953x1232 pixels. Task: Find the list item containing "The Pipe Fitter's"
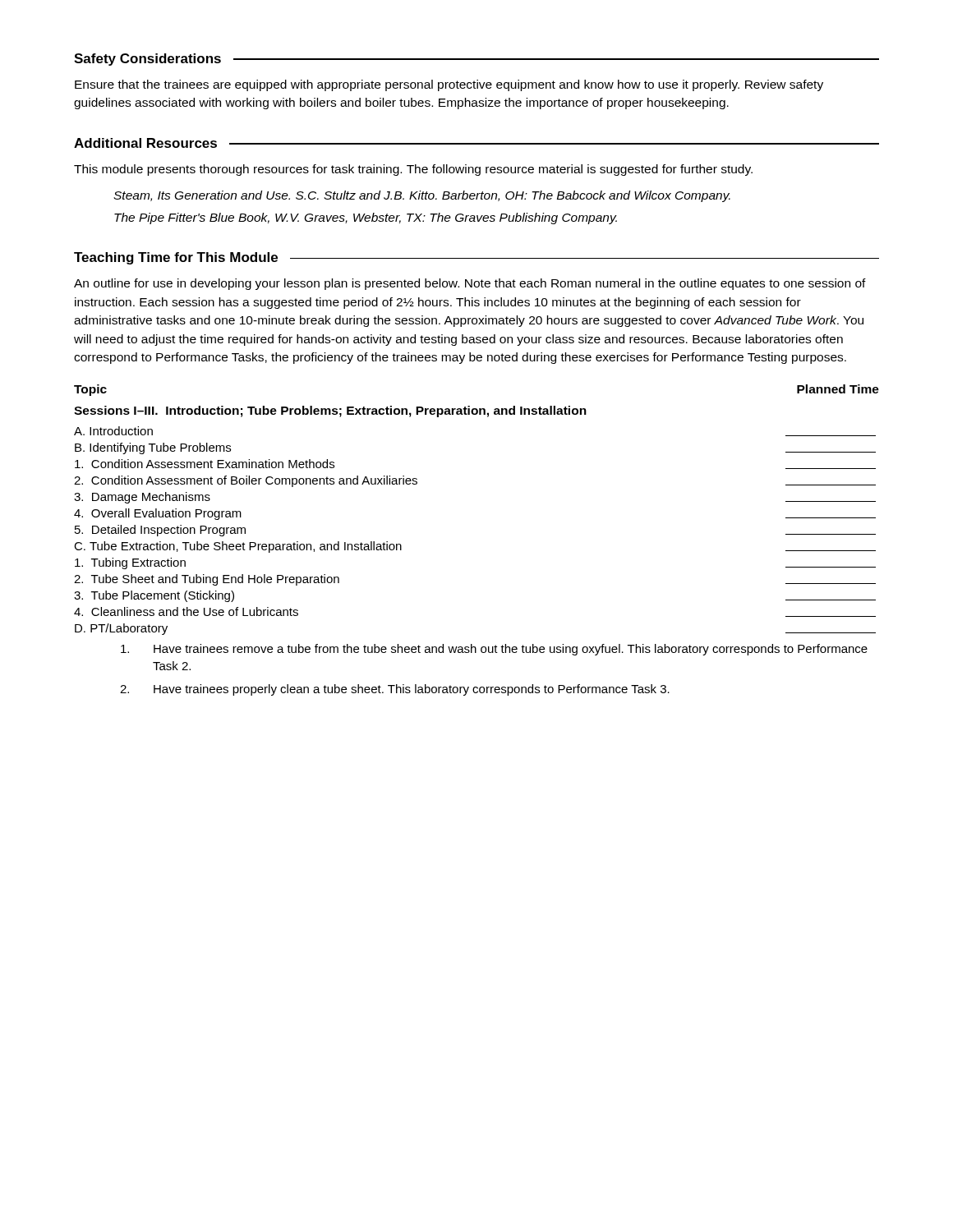[x=366, y=217]
